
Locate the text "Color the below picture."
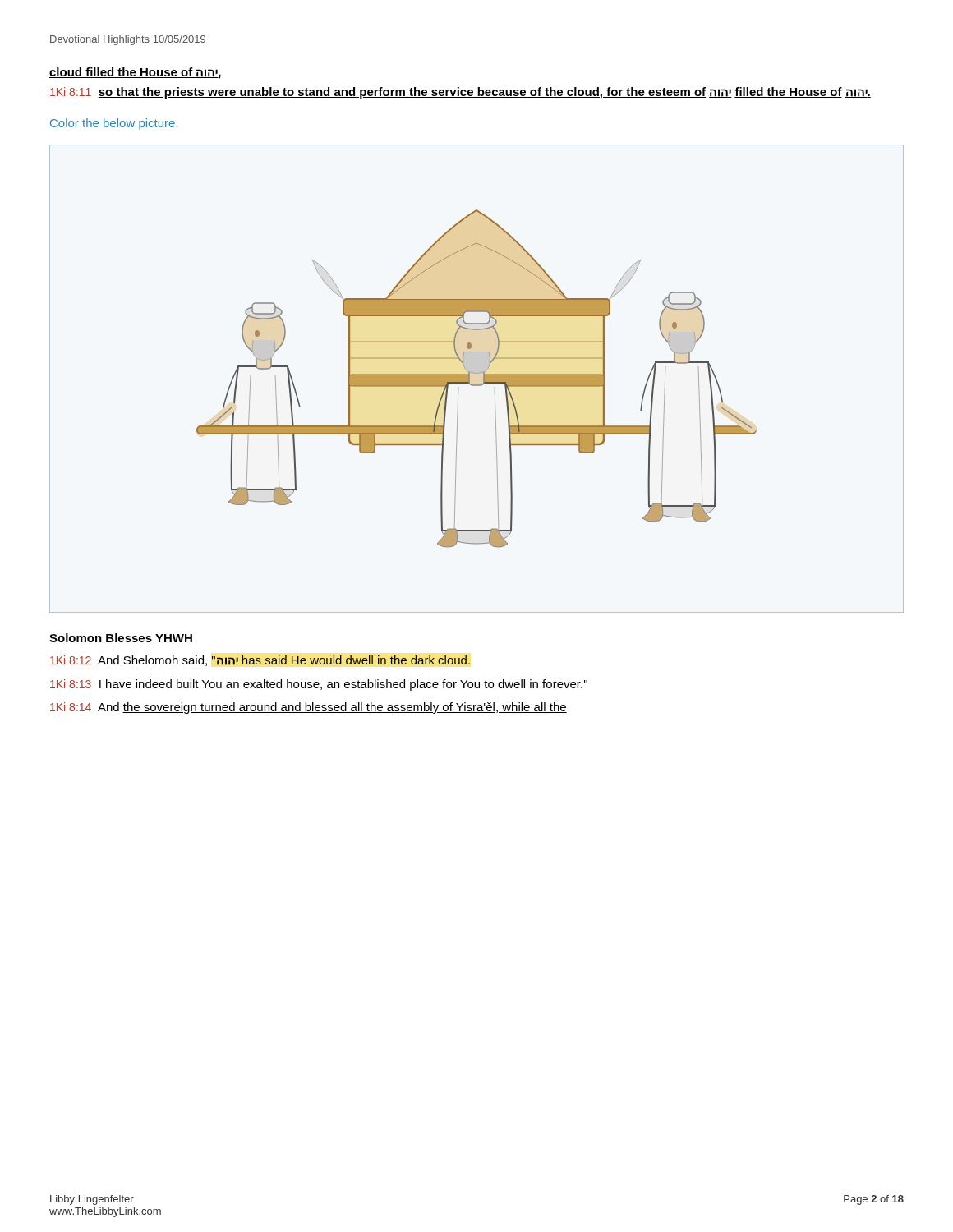114,123
